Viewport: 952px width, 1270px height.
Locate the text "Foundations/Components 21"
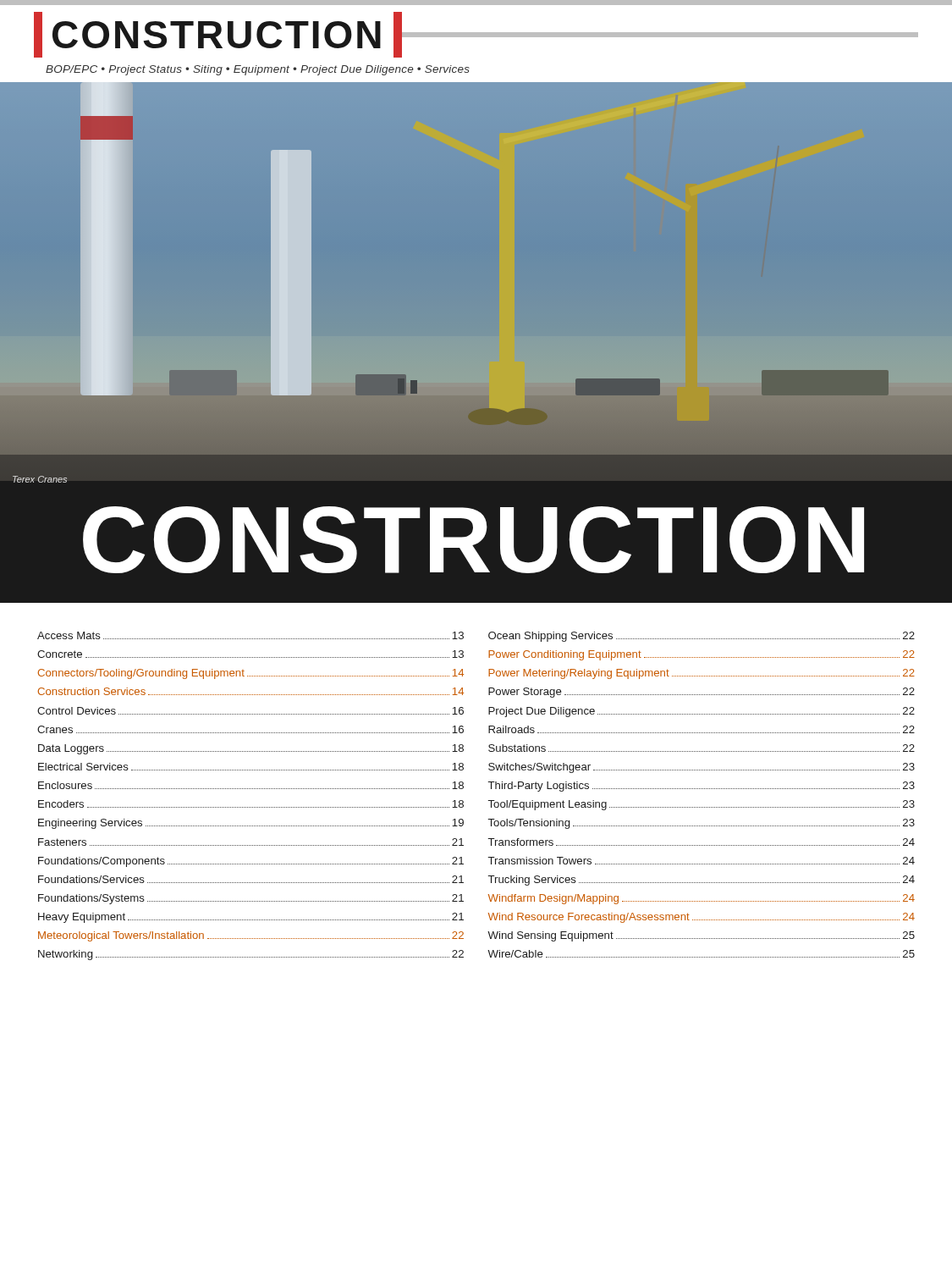click(x=251, y=860)
